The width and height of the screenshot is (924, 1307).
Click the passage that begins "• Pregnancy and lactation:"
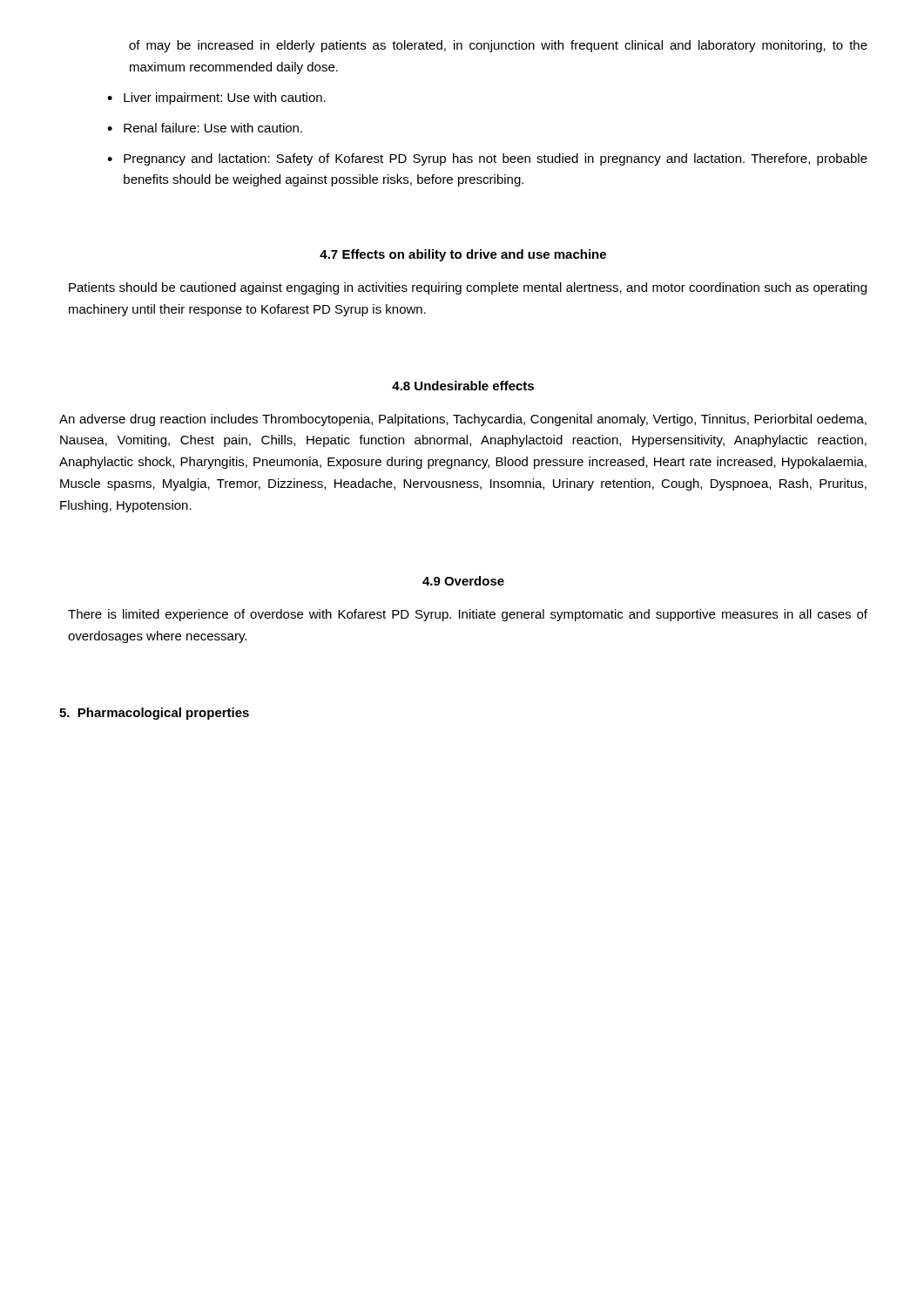click(x=487, y=169)
